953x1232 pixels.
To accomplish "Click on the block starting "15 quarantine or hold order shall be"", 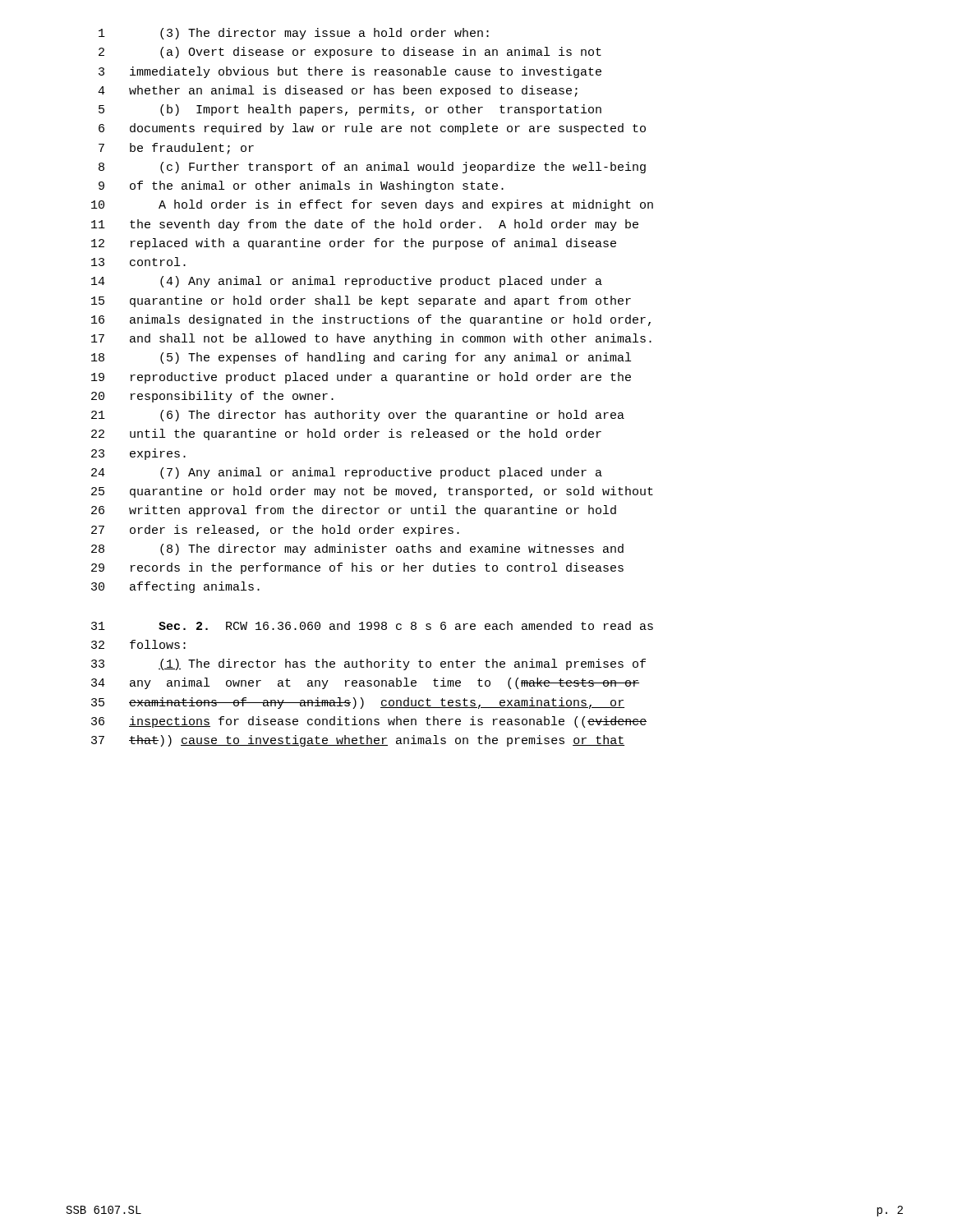I will coord(485,302).
